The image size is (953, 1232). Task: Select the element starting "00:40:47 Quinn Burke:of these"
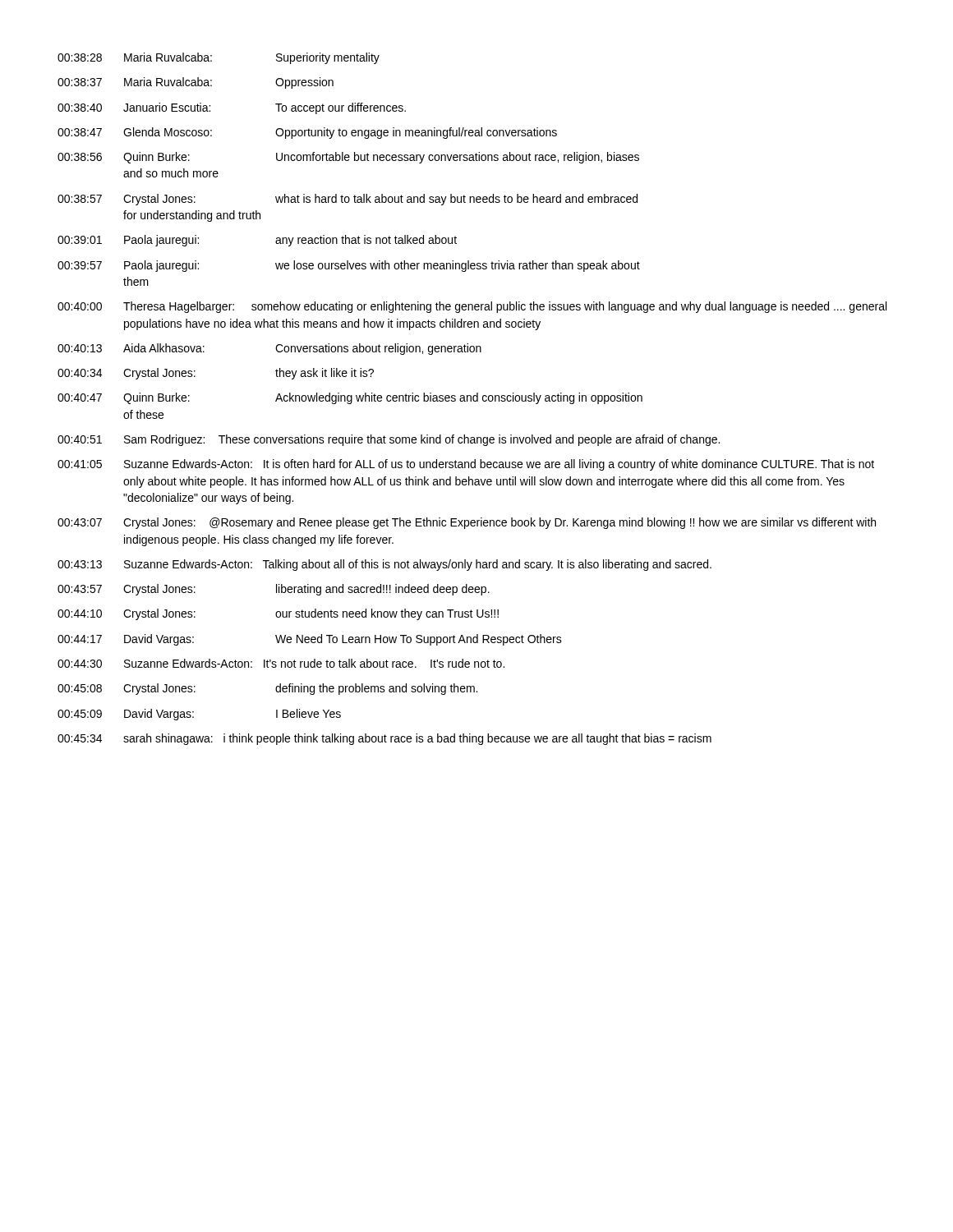476,406
